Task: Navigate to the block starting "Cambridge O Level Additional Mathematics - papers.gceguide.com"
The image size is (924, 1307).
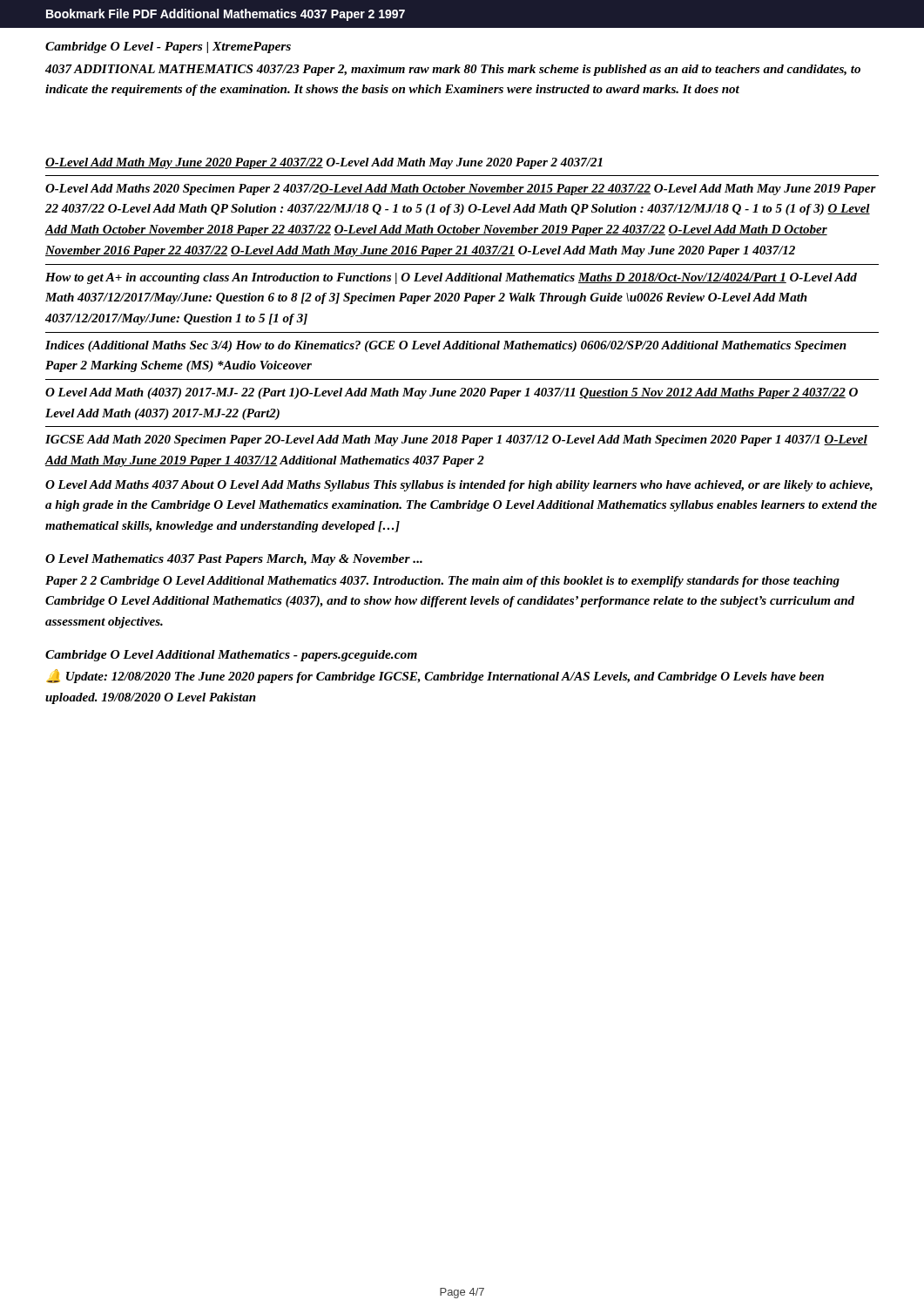Action: (x=231, y=654)
